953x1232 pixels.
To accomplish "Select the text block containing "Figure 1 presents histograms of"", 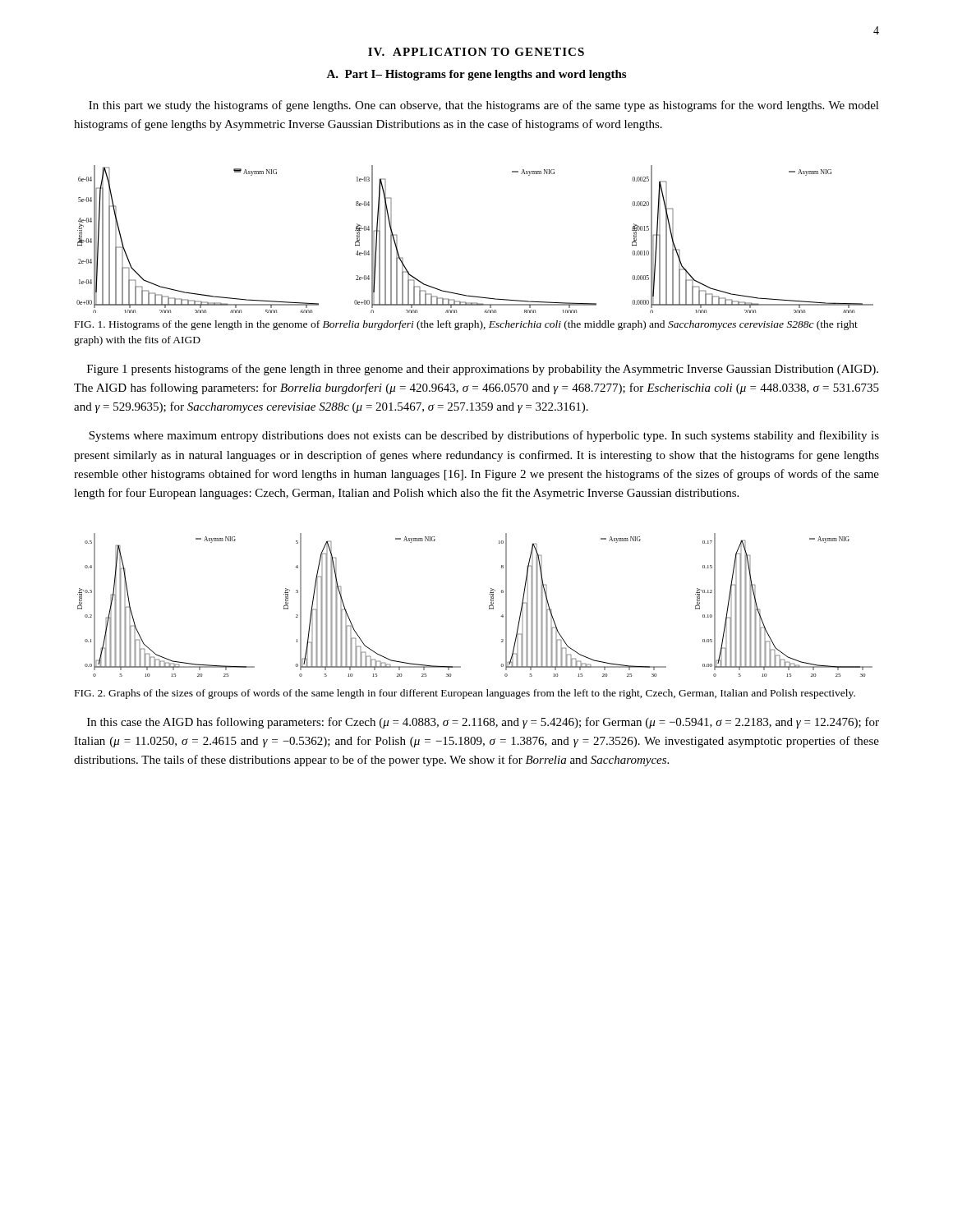I will (x=476, y=388).
